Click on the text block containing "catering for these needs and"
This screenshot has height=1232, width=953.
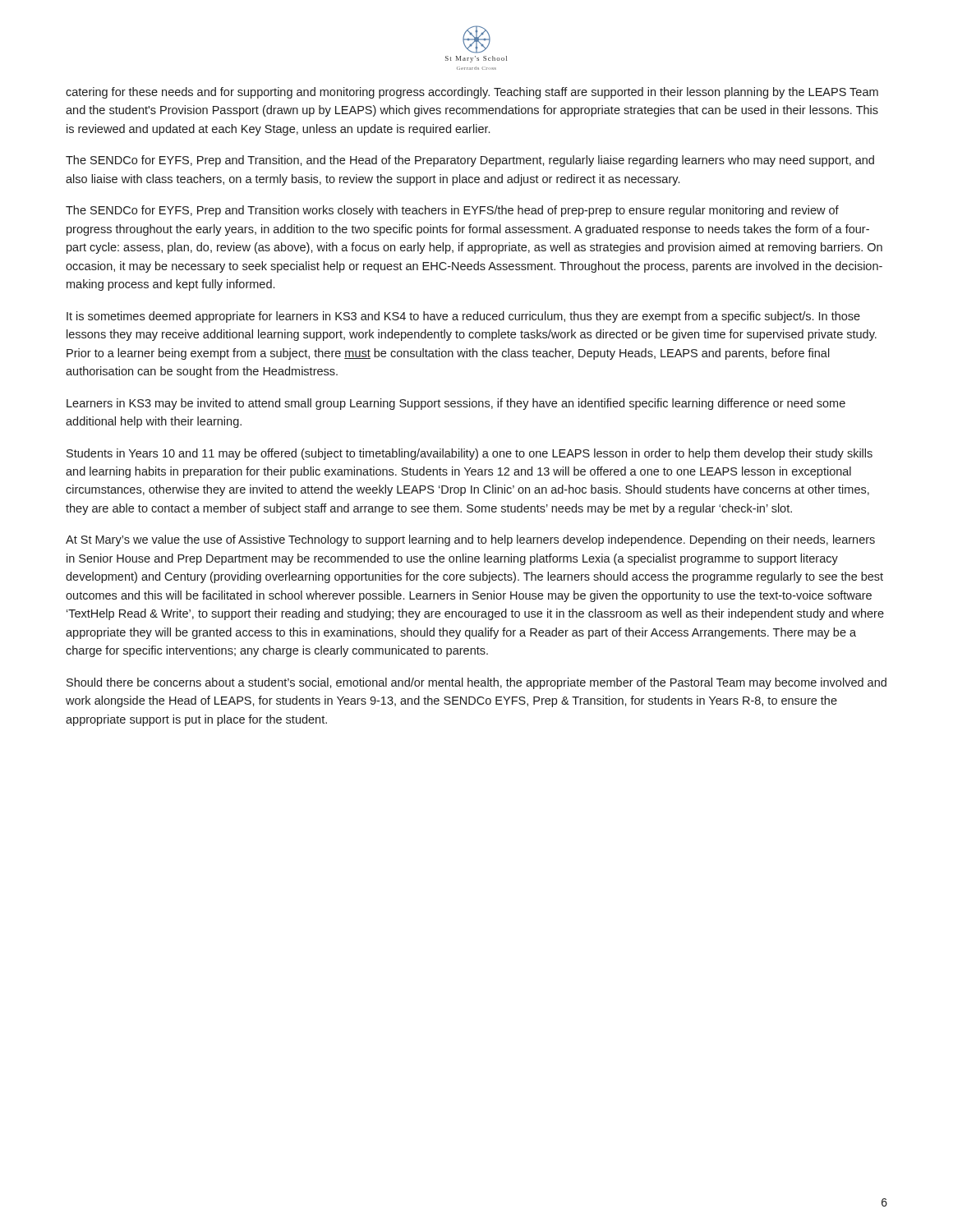pyautogui.click(x=472, y=110)
